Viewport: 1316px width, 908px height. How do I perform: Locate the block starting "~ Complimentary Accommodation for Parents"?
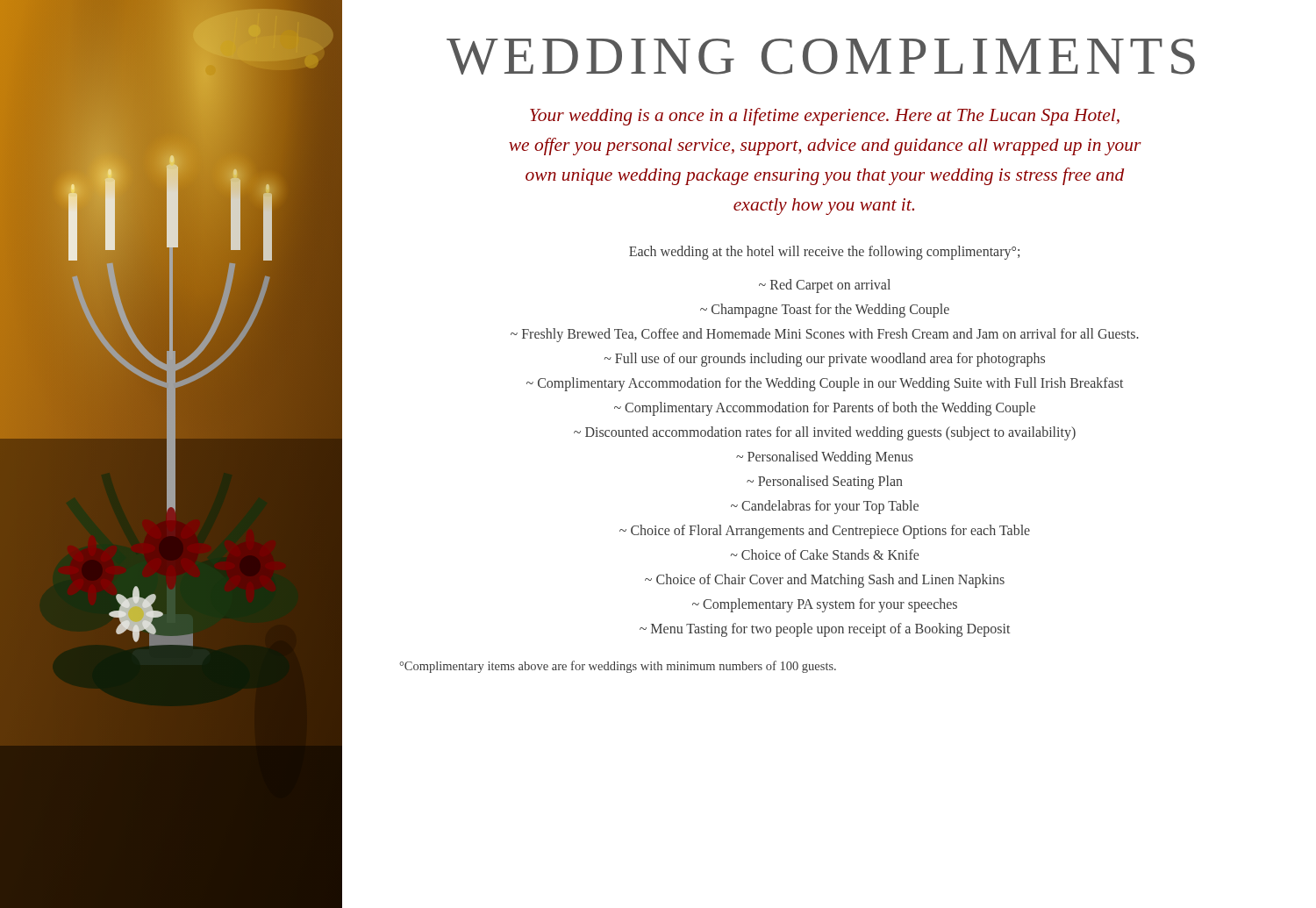825,407
